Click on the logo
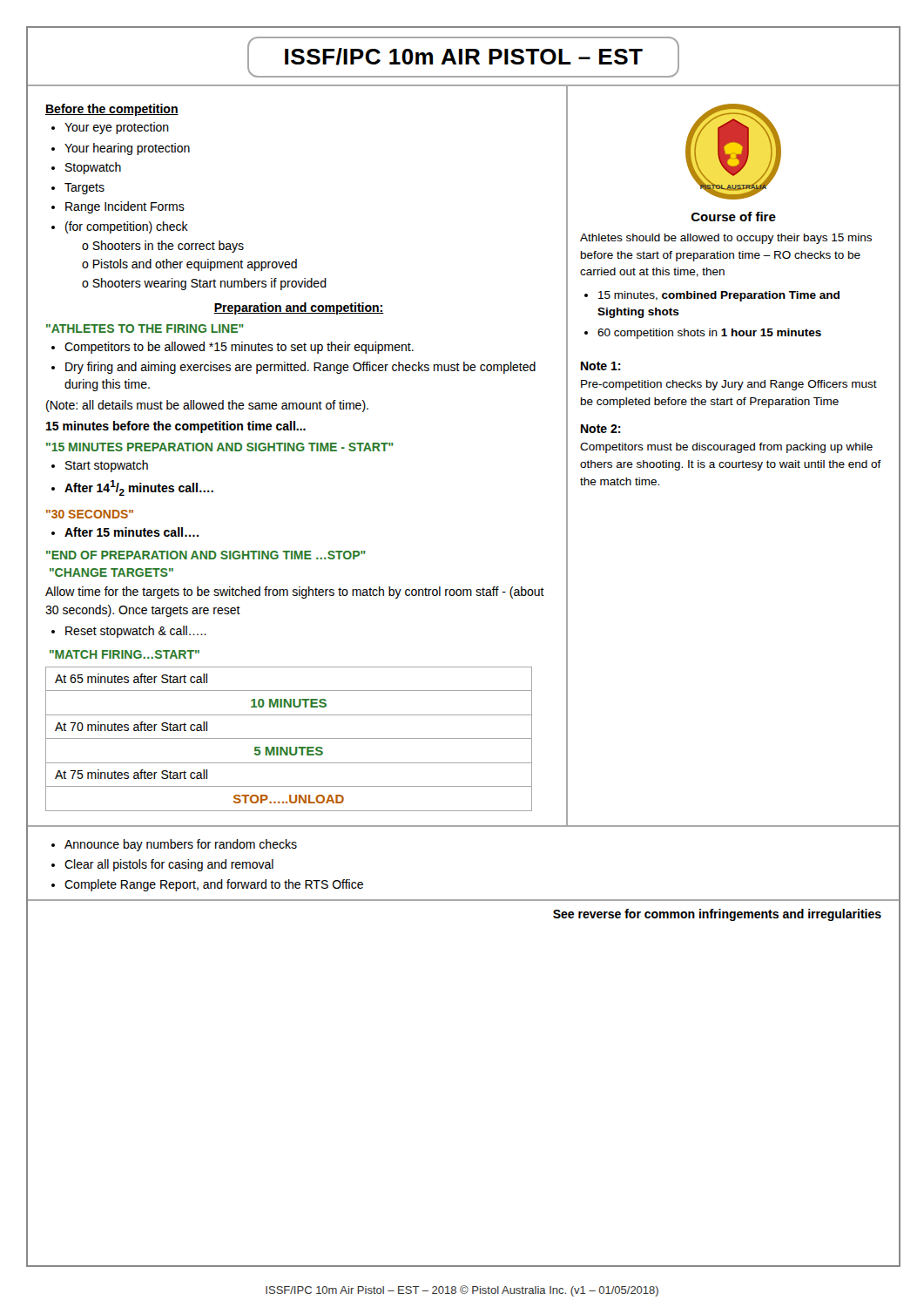Screen dimensions: 1307x924 click(x=733, y=153)
